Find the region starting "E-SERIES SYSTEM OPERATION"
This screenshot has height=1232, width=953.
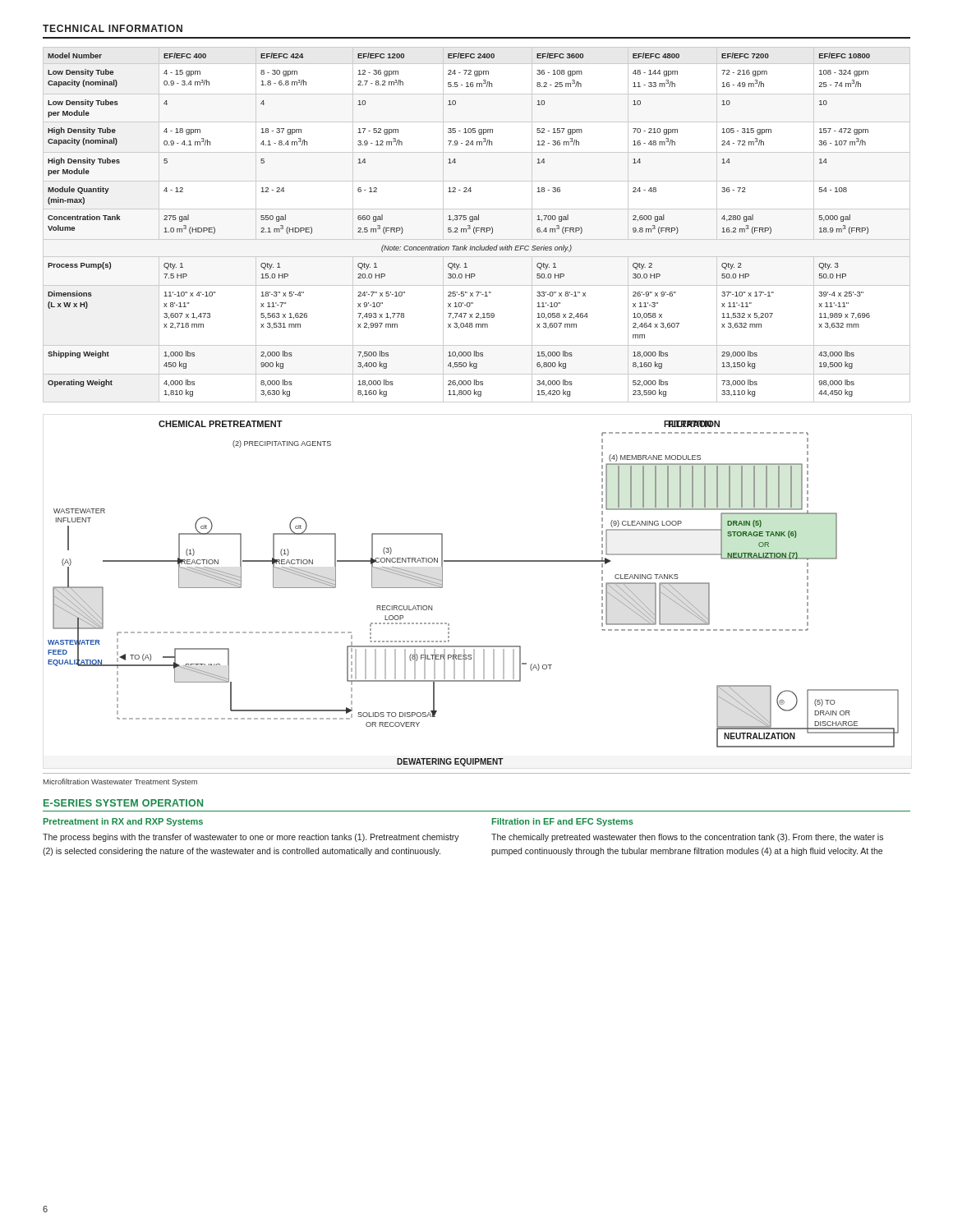(x=123, y=804)
